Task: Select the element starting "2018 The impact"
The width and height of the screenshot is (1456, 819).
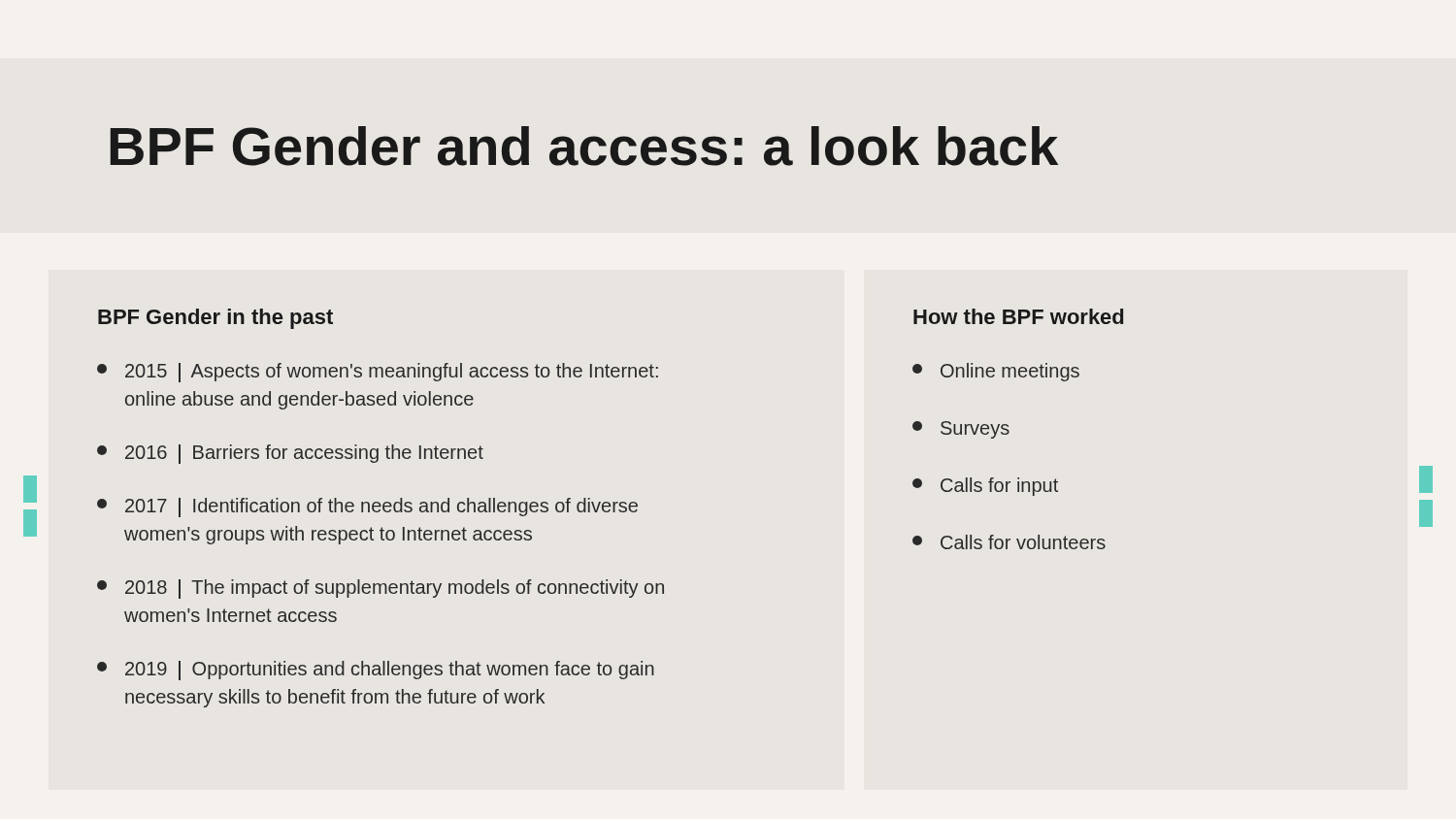Action: (381, 602)
